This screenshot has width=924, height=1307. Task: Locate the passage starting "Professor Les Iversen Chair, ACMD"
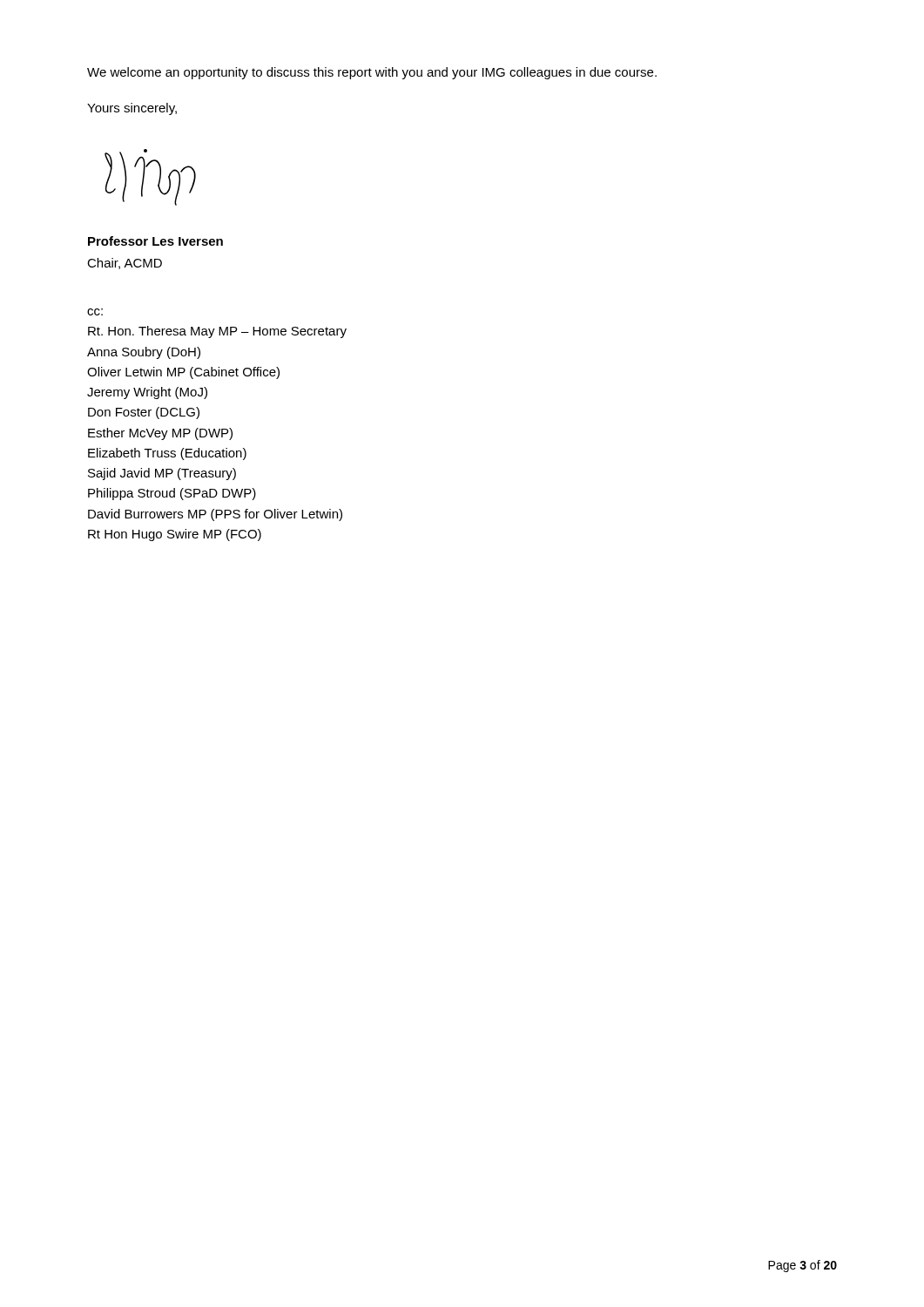(x=155, y=241)
